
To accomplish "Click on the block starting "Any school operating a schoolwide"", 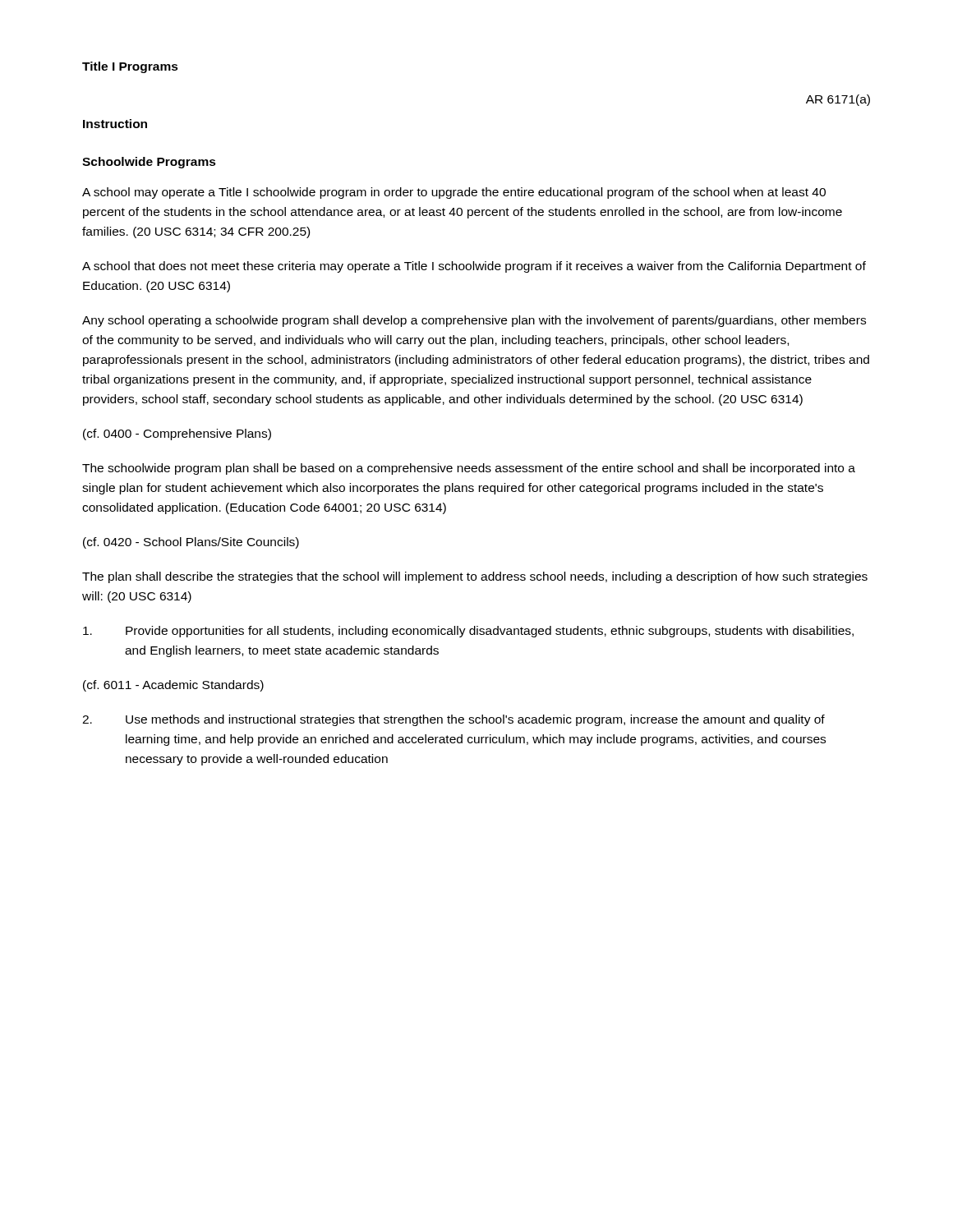I will 476,359.
